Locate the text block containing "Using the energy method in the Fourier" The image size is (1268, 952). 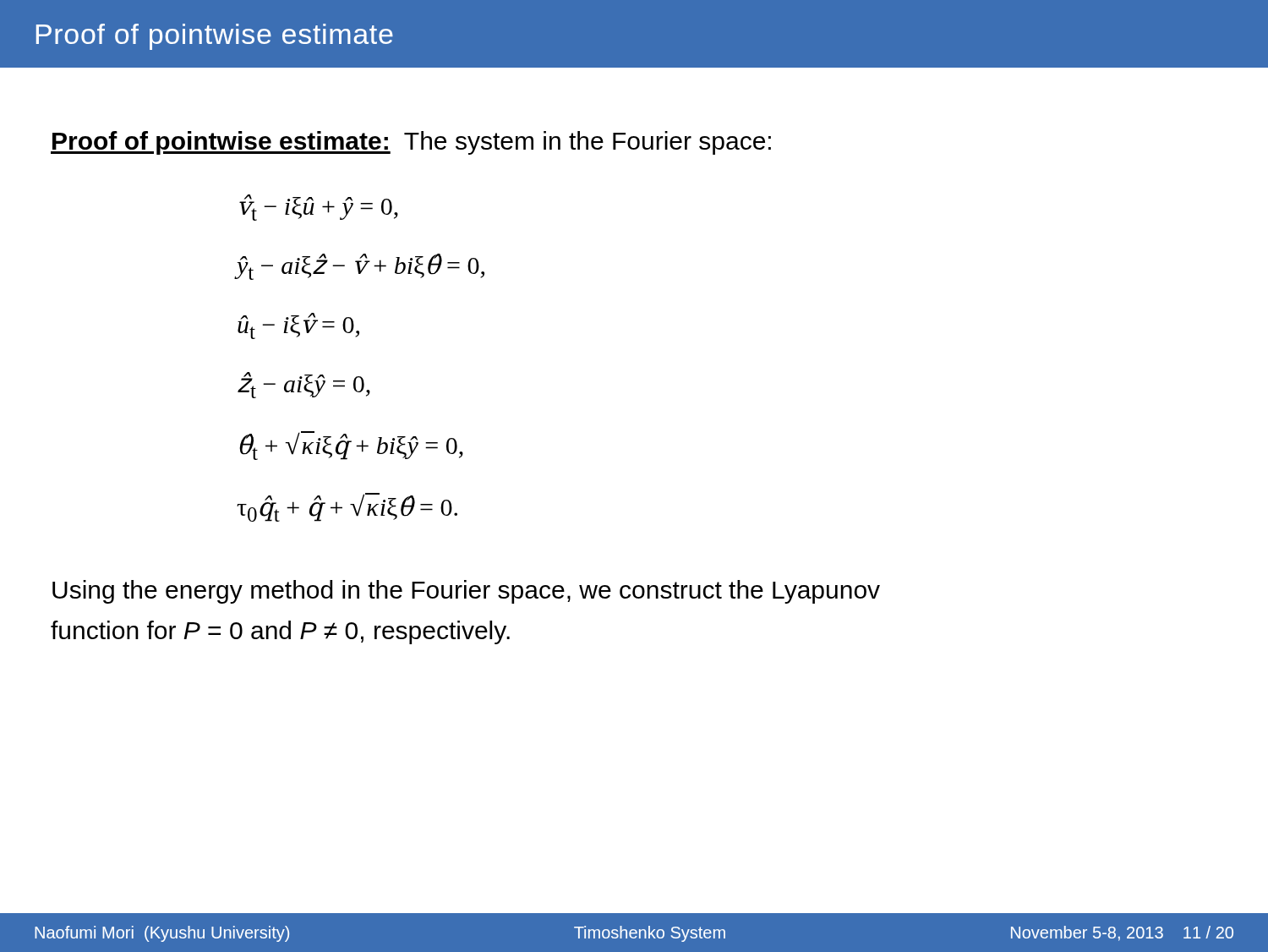[465, 610]
